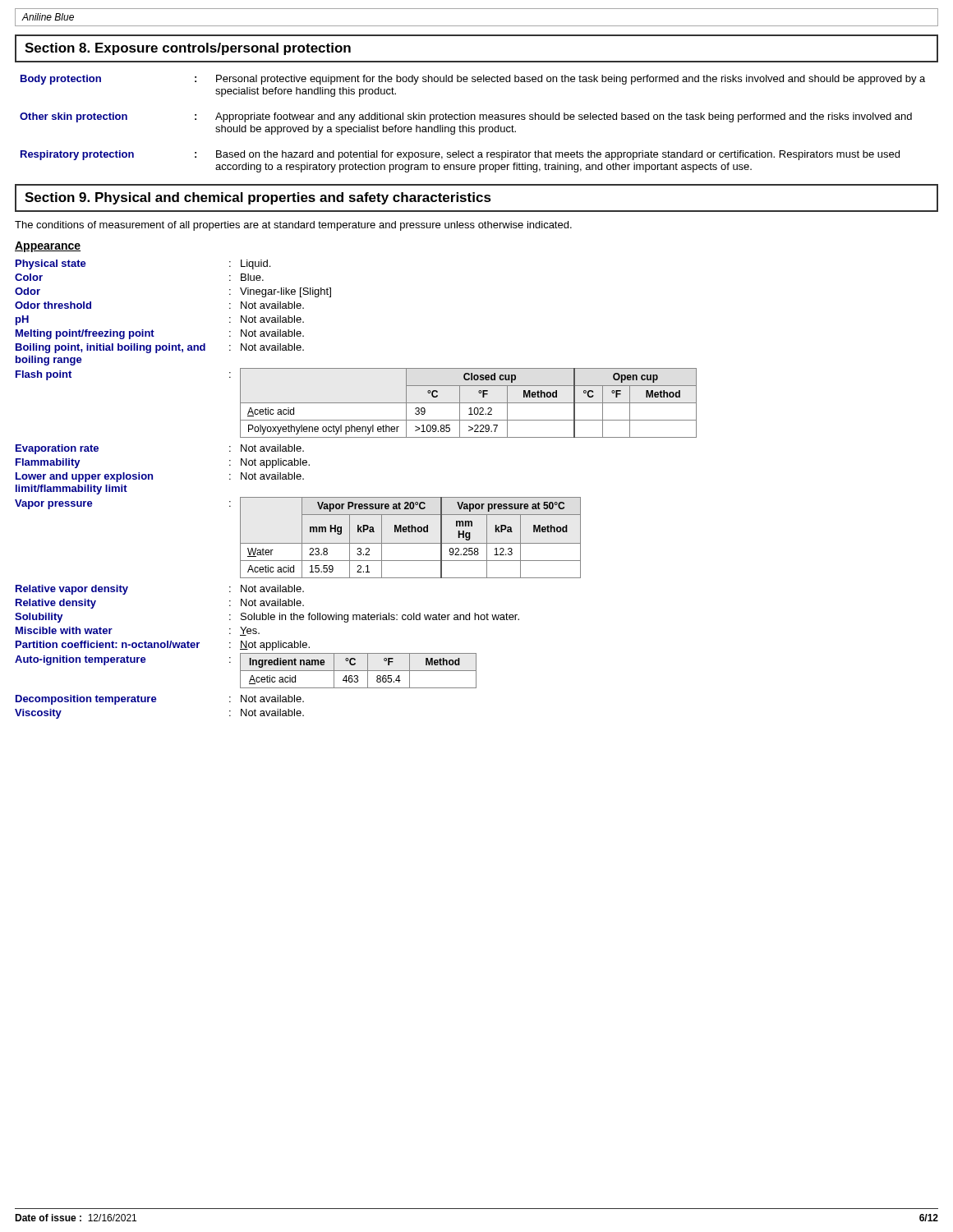The width and height of the screenshot is (953, 1232).
Task: Click on the block starting "Physical state : Liquid."
Action: coord(51,264)
